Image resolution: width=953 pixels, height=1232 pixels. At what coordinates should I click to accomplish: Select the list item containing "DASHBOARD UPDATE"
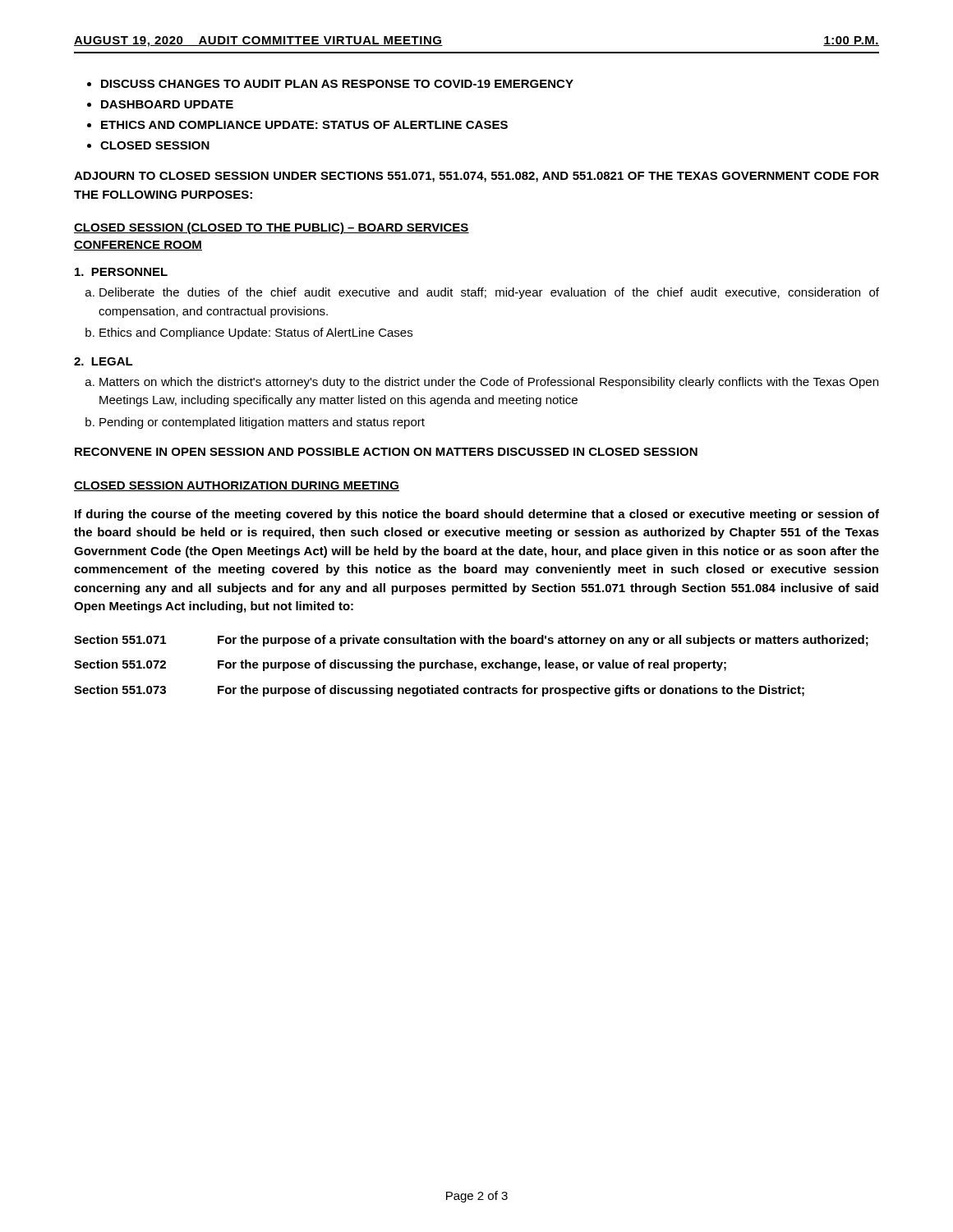coord(167,104)
